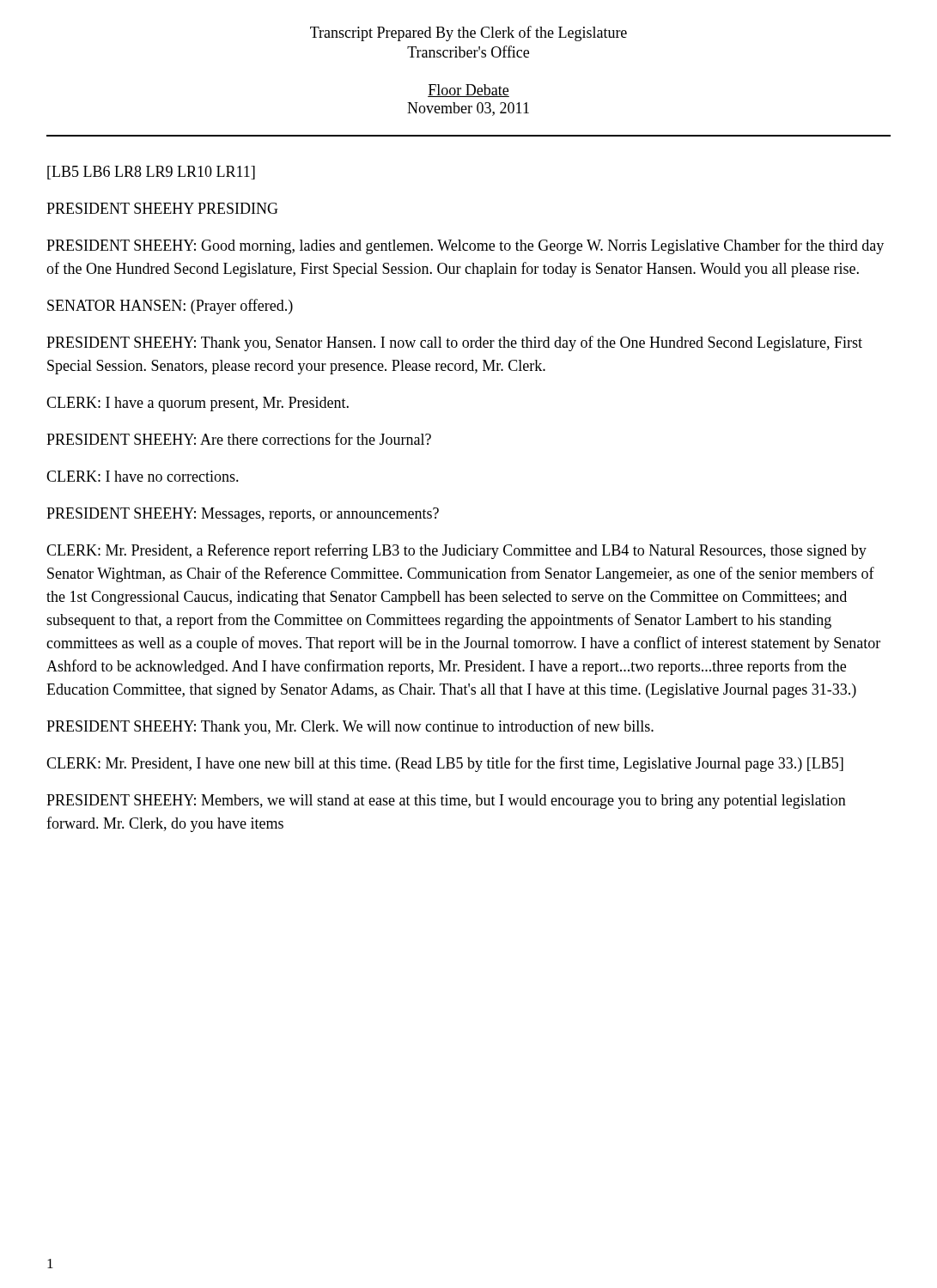Locate the passage starting "CLERK: I have a quorum present, Mr. President."
The width and height of the screenshot is (937, 1288).
coord(198,403)
